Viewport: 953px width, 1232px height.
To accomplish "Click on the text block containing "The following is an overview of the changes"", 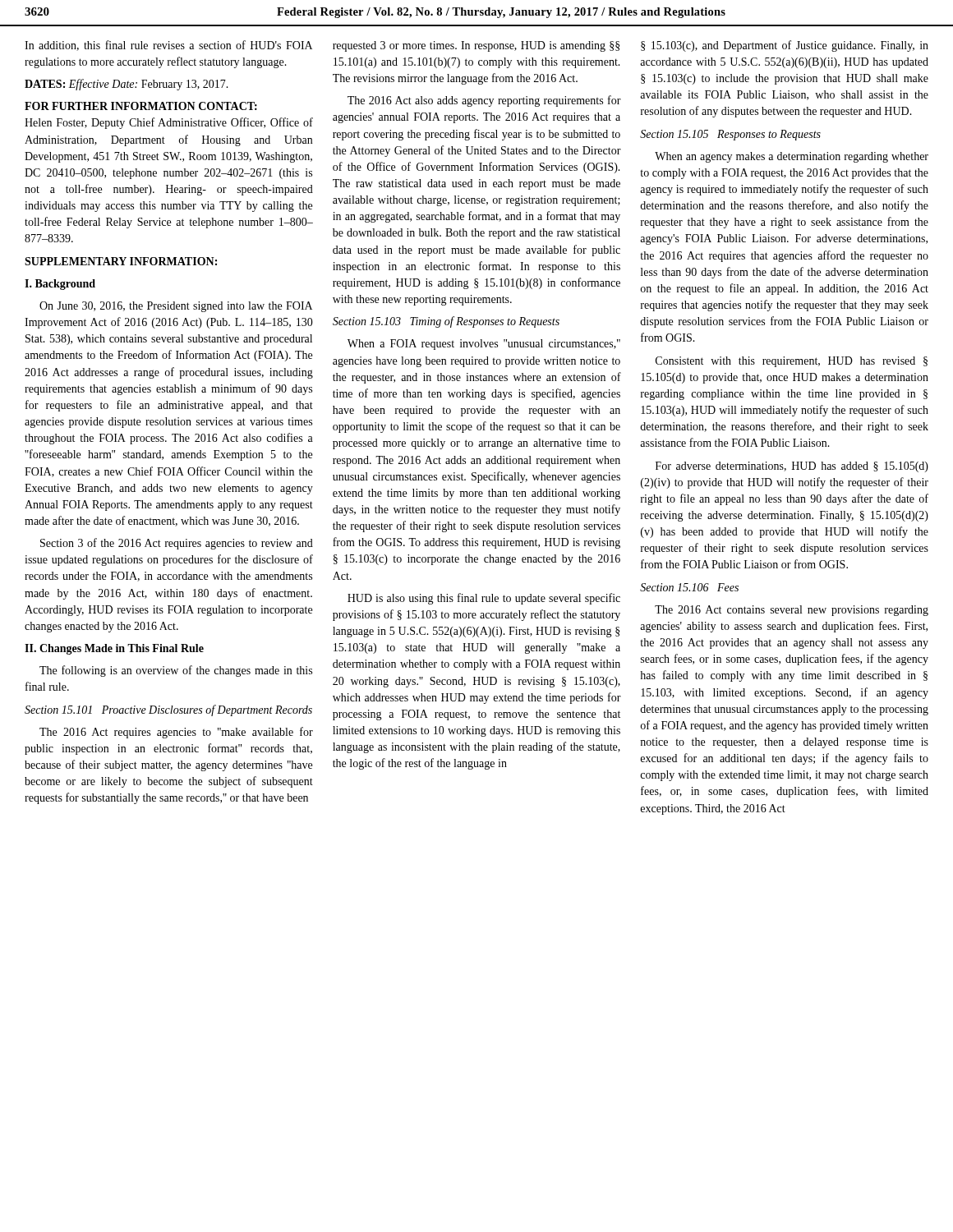I will tap(169, 680).
